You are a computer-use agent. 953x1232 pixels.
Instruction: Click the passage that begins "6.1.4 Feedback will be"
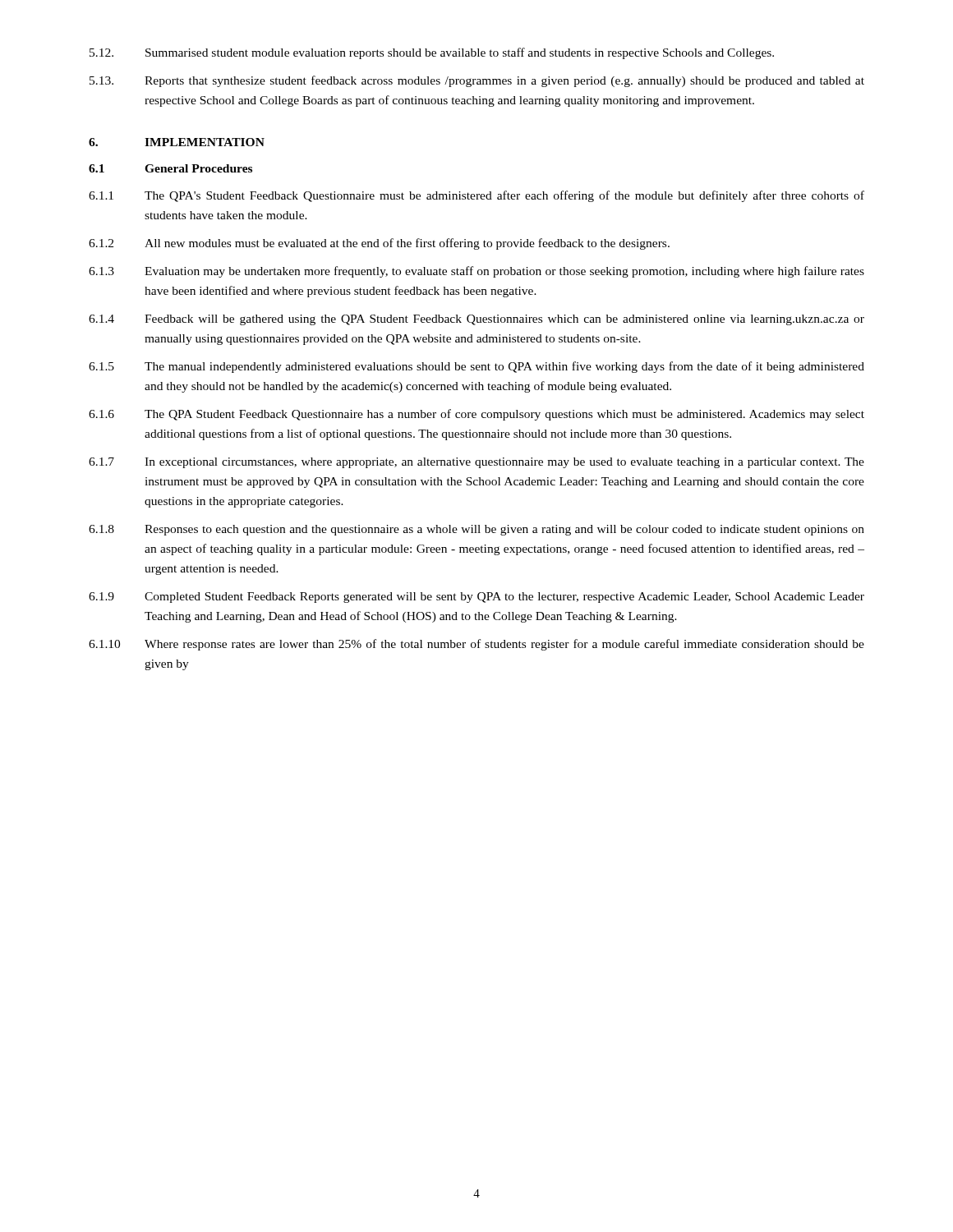[476, 329]
